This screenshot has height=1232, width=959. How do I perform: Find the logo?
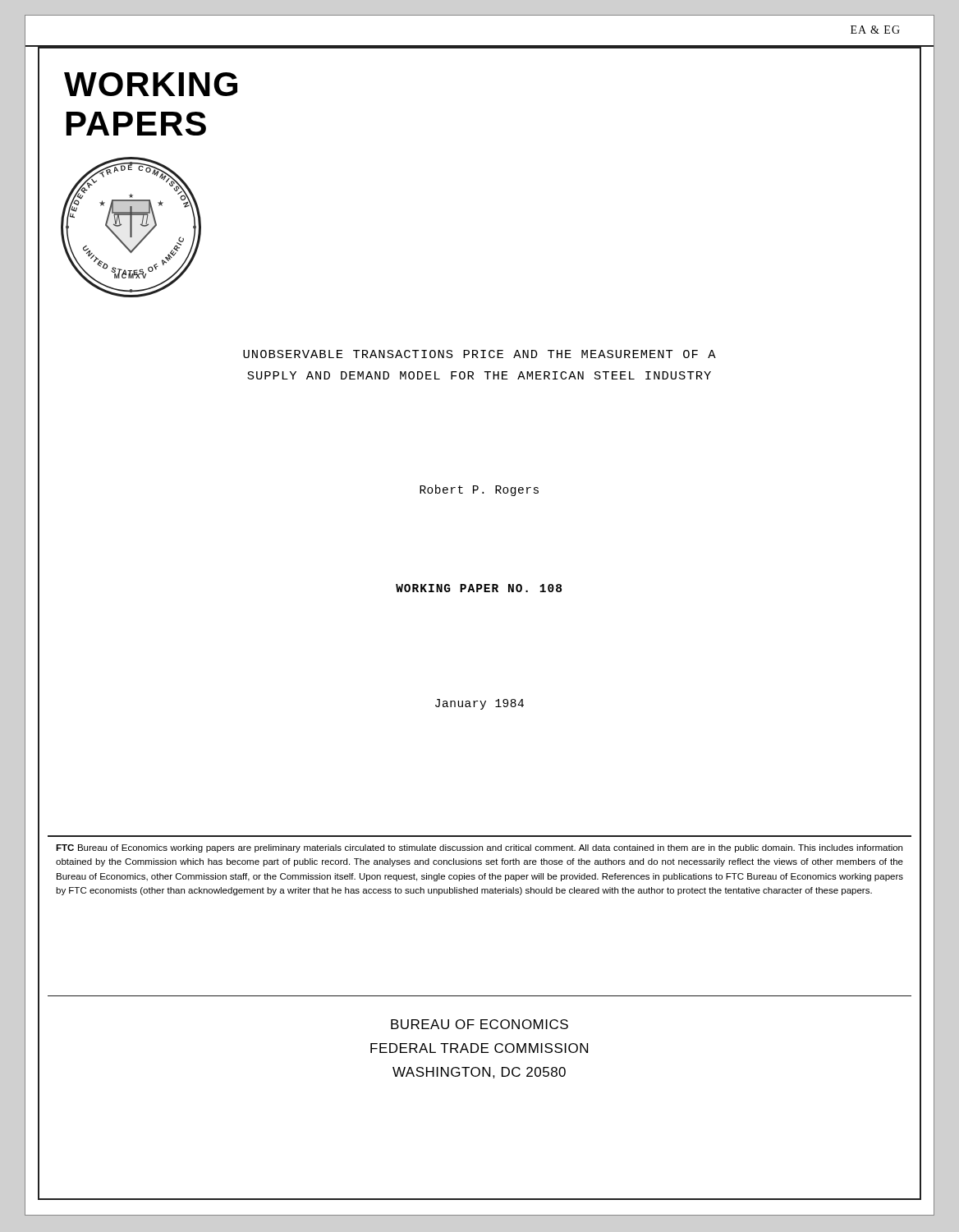click(131, 227)
